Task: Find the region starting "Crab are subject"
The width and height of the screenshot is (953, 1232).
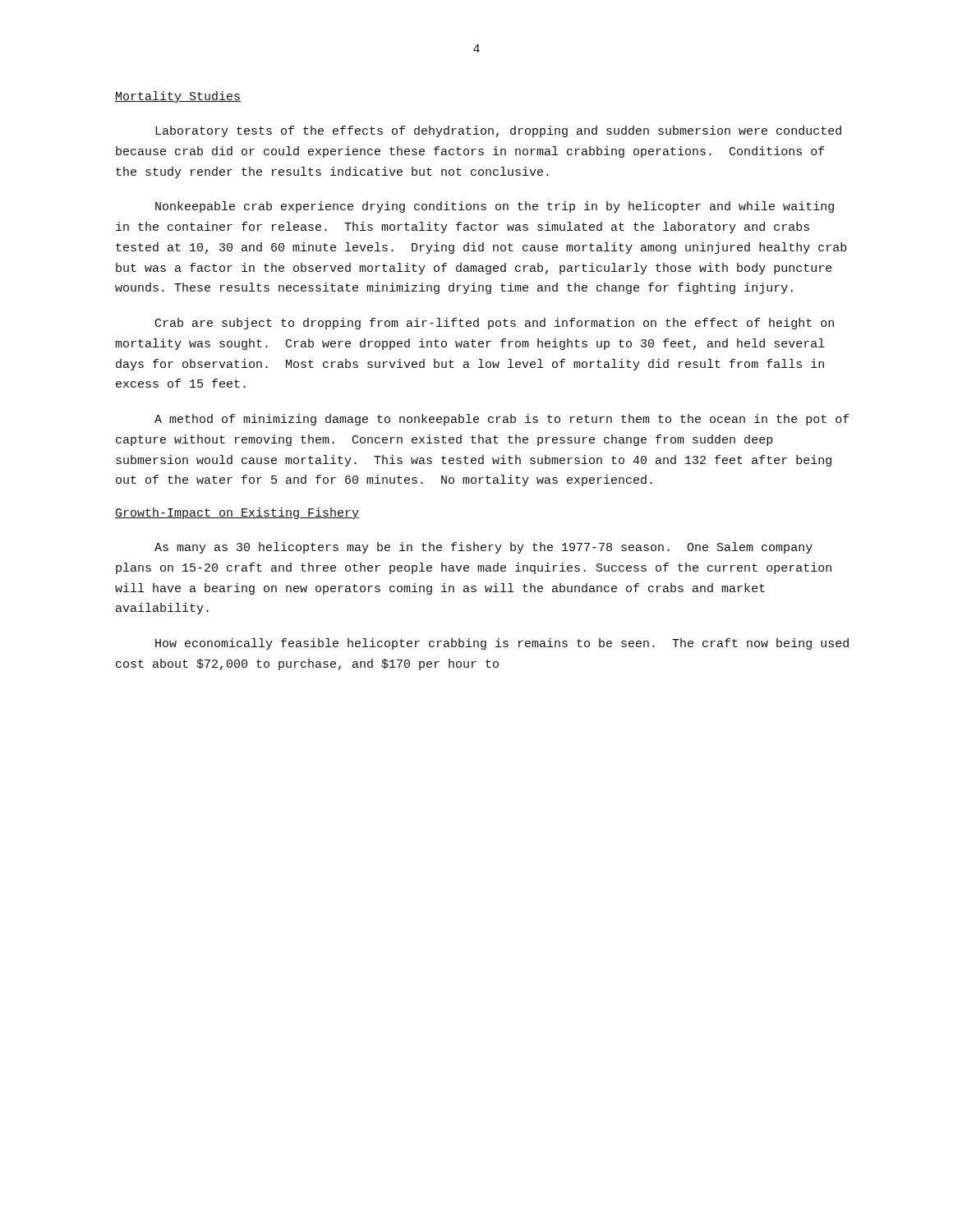Action: [475, 355]
